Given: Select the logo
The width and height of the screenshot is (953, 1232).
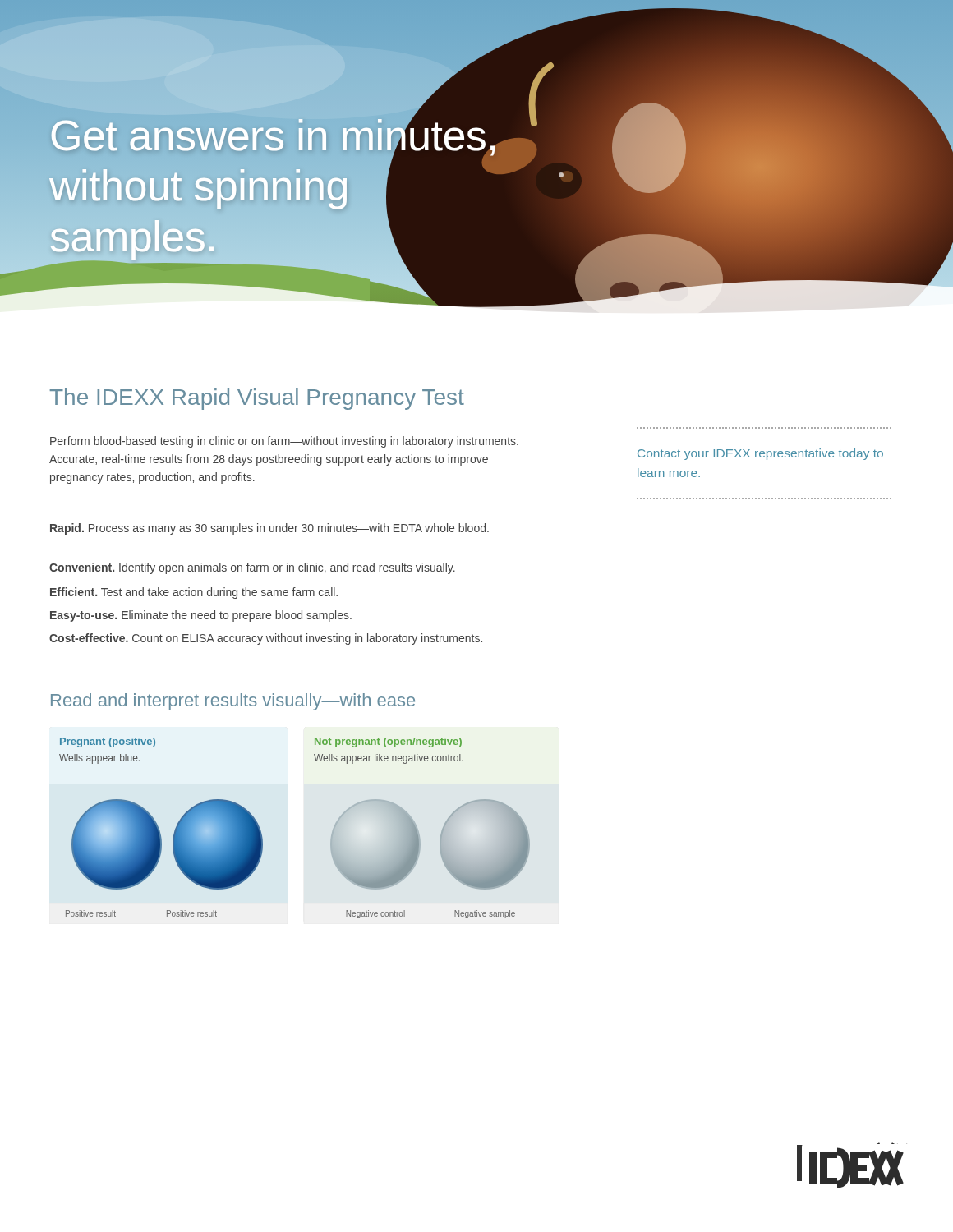Looking at the screenshot, I should pos(854,1166).
